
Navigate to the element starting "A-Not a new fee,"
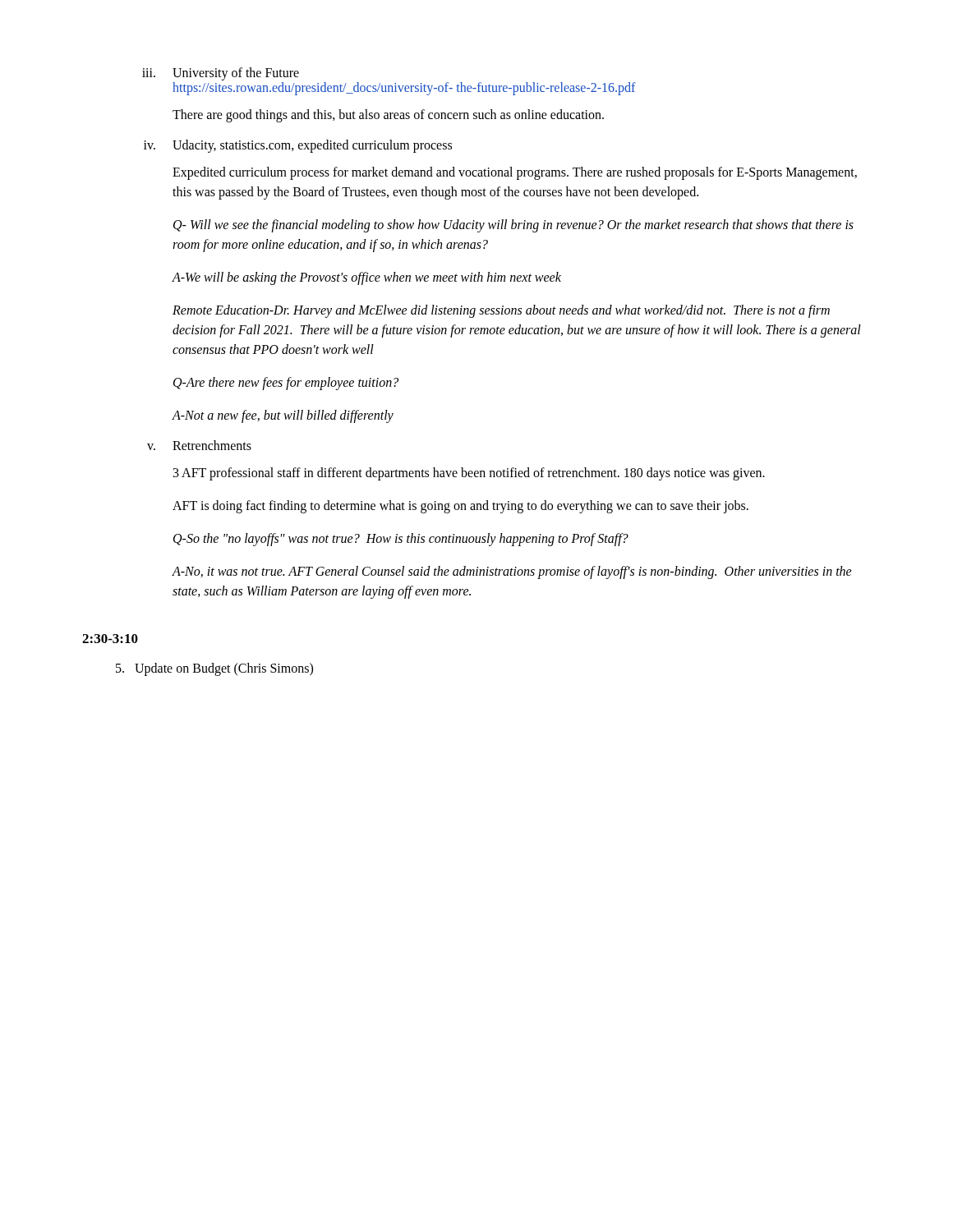point(283,415)
